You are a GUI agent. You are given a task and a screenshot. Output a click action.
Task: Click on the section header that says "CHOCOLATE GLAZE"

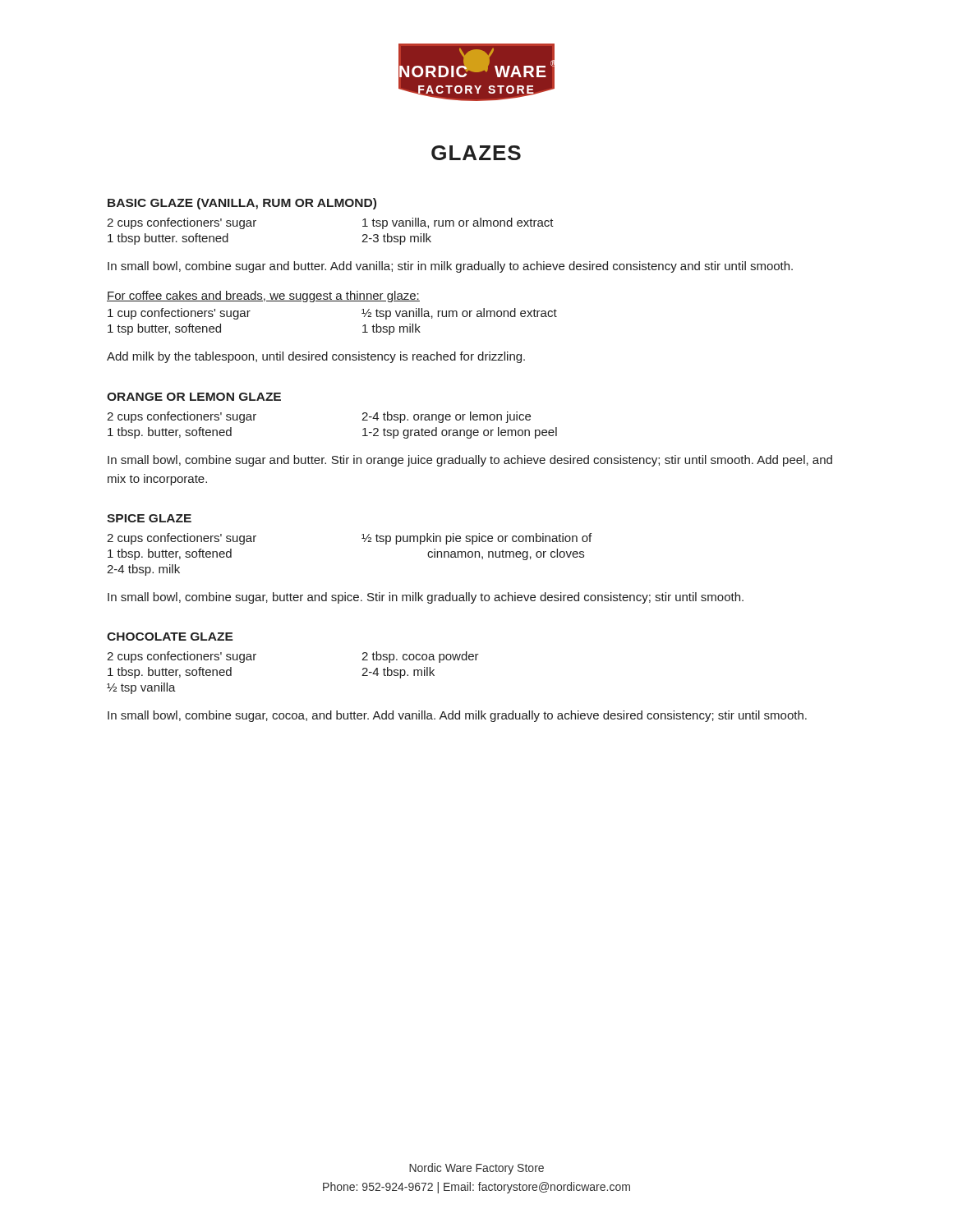pos(170,636)
